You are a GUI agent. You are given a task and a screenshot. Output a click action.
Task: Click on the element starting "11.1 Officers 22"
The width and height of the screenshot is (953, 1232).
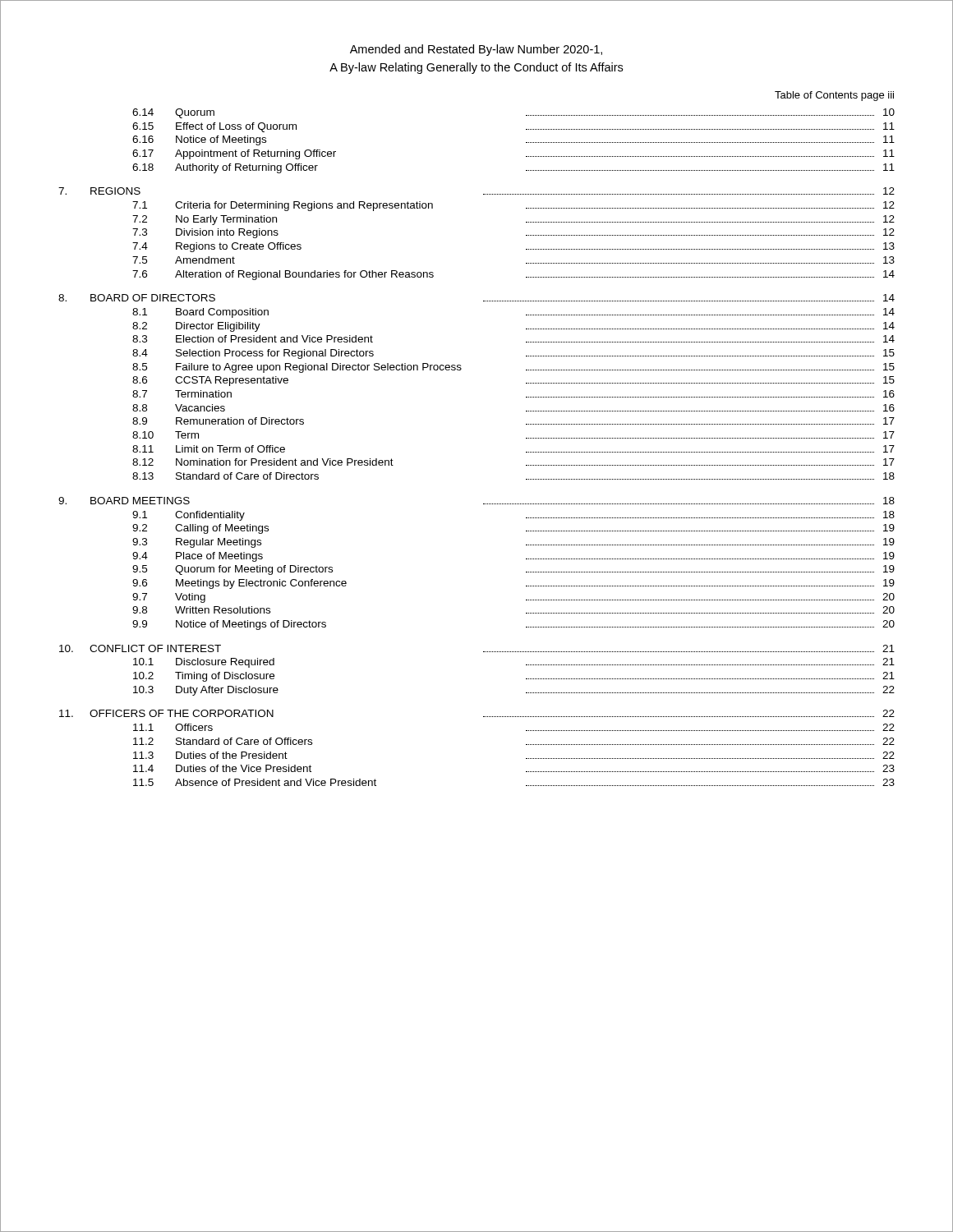pyautogui.click(x=513, y=727)
